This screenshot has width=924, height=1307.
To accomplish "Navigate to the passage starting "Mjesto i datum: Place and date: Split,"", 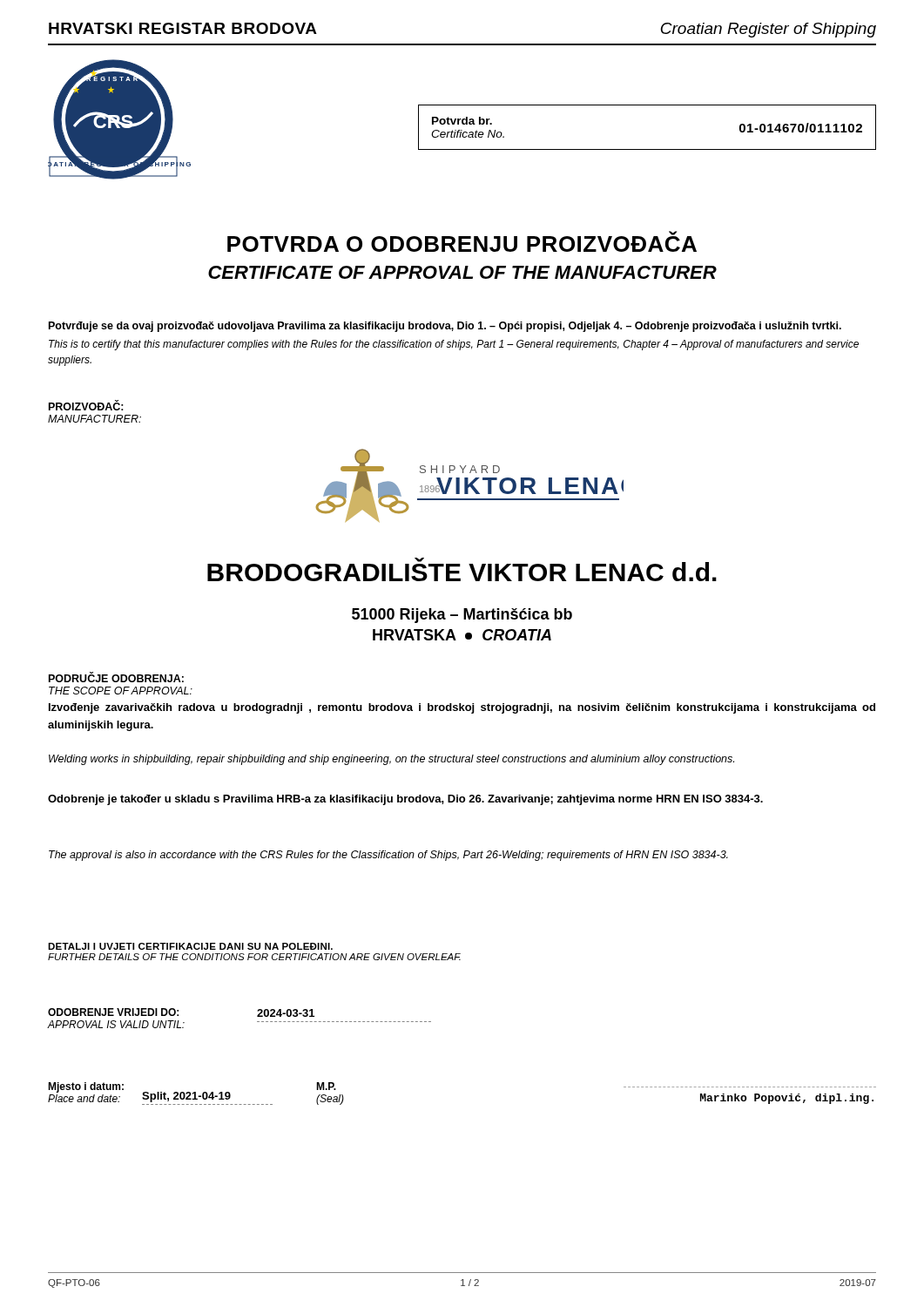I will tap(155, 1094).
